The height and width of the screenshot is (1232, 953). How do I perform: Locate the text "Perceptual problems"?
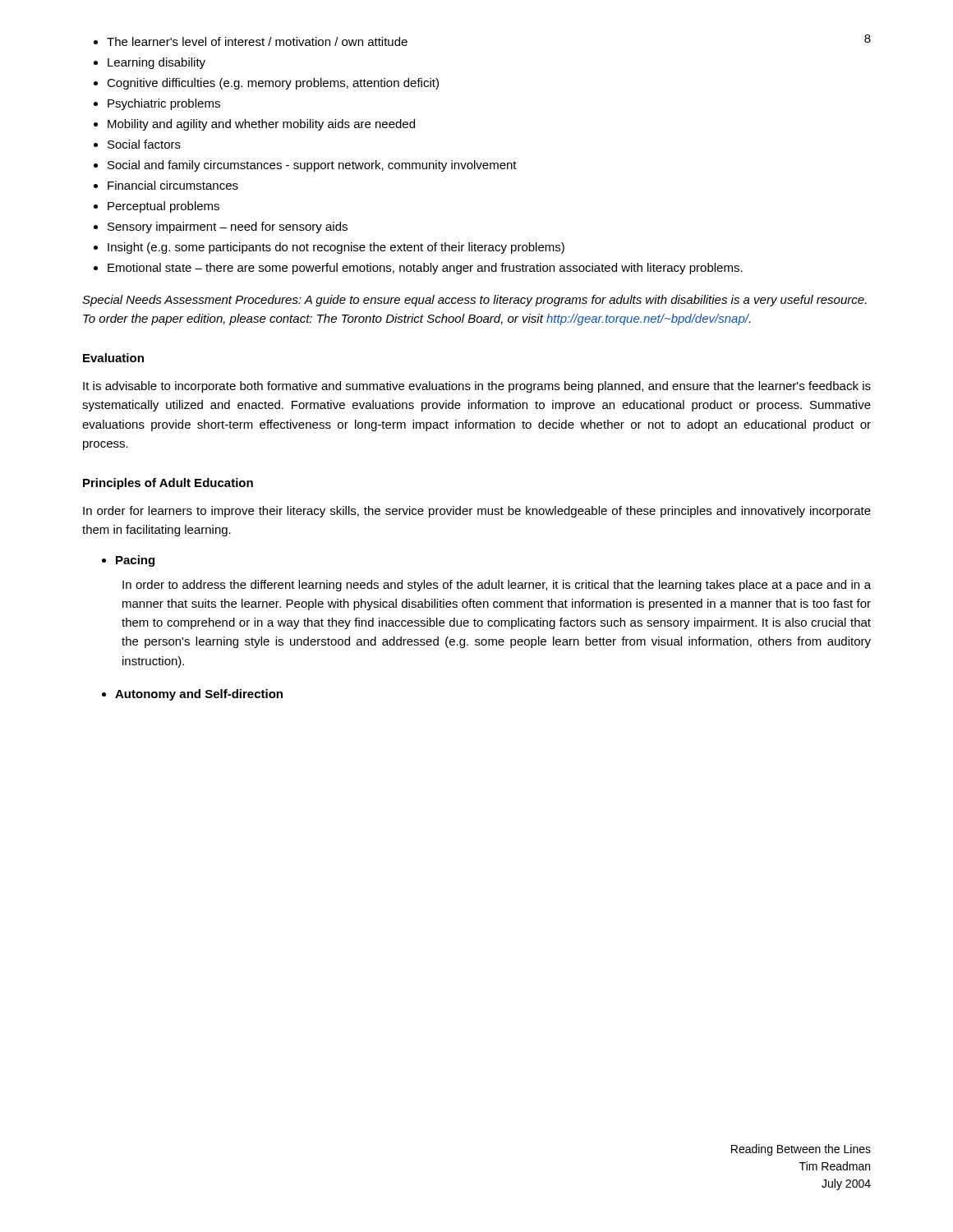coord(163,206)
